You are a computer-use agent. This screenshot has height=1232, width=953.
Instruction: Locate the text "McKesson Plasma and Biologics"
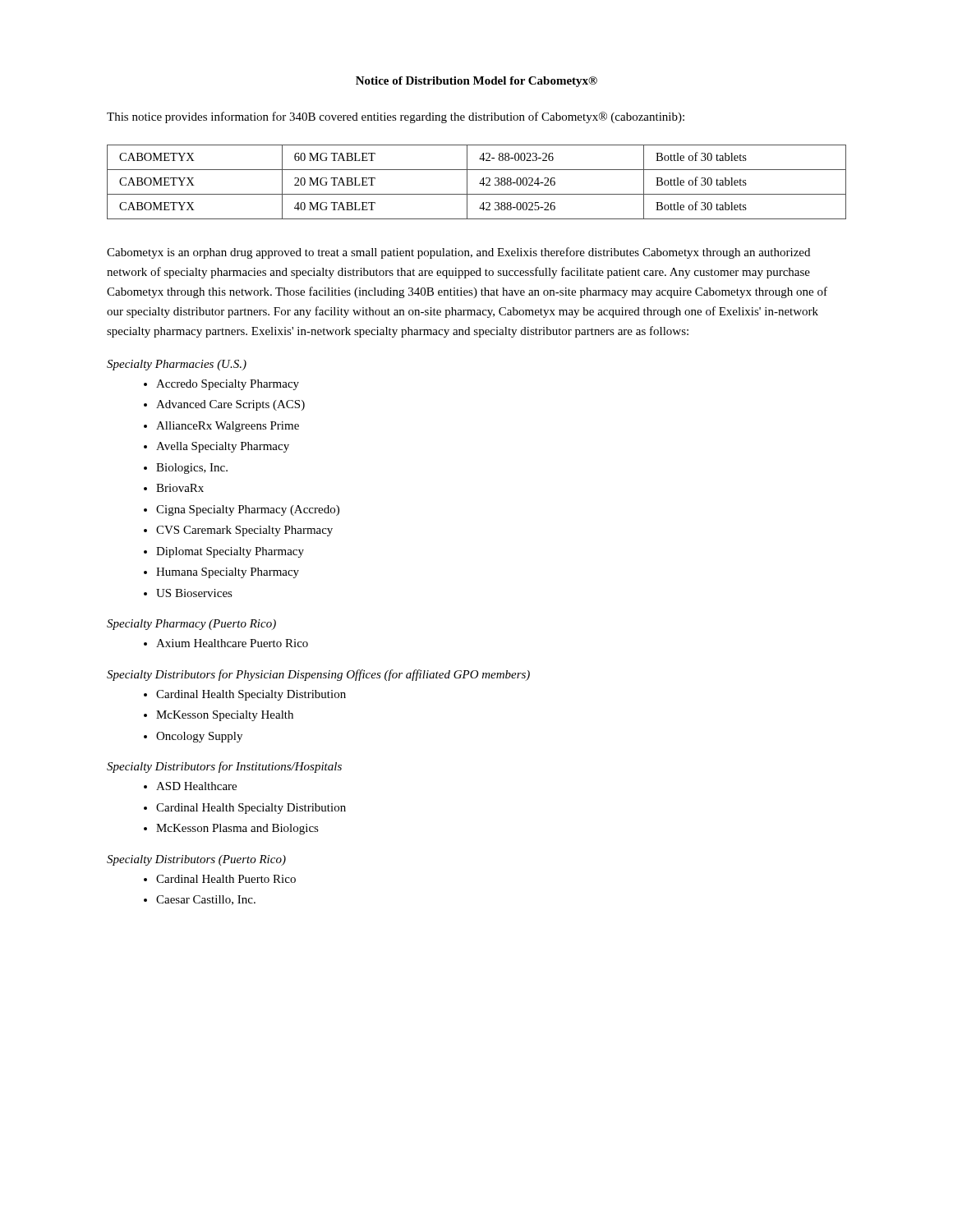237,828
